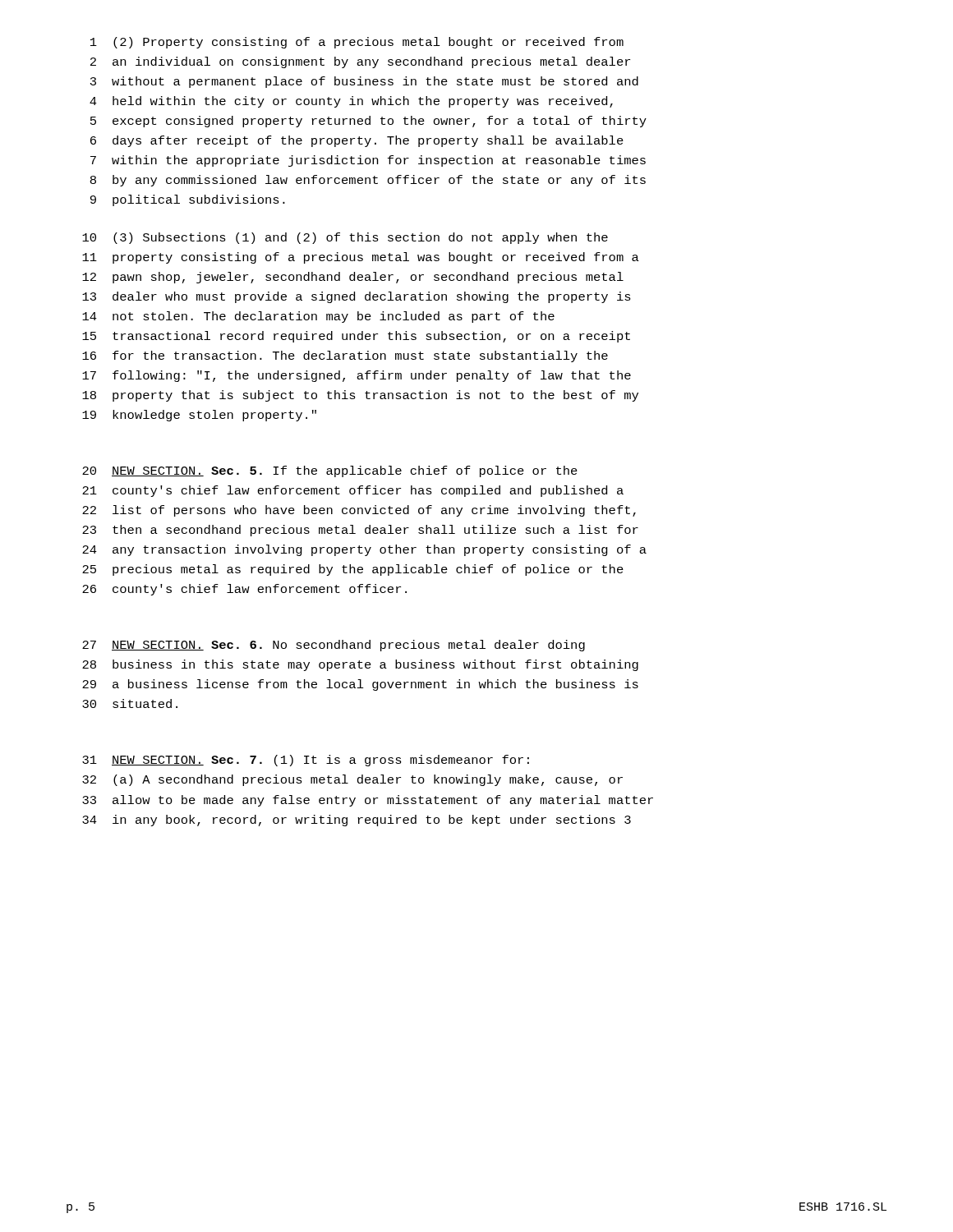
Task: Select the element starting "10 (3) Subsections (1) and (2) of"
Action: point(476,327)
